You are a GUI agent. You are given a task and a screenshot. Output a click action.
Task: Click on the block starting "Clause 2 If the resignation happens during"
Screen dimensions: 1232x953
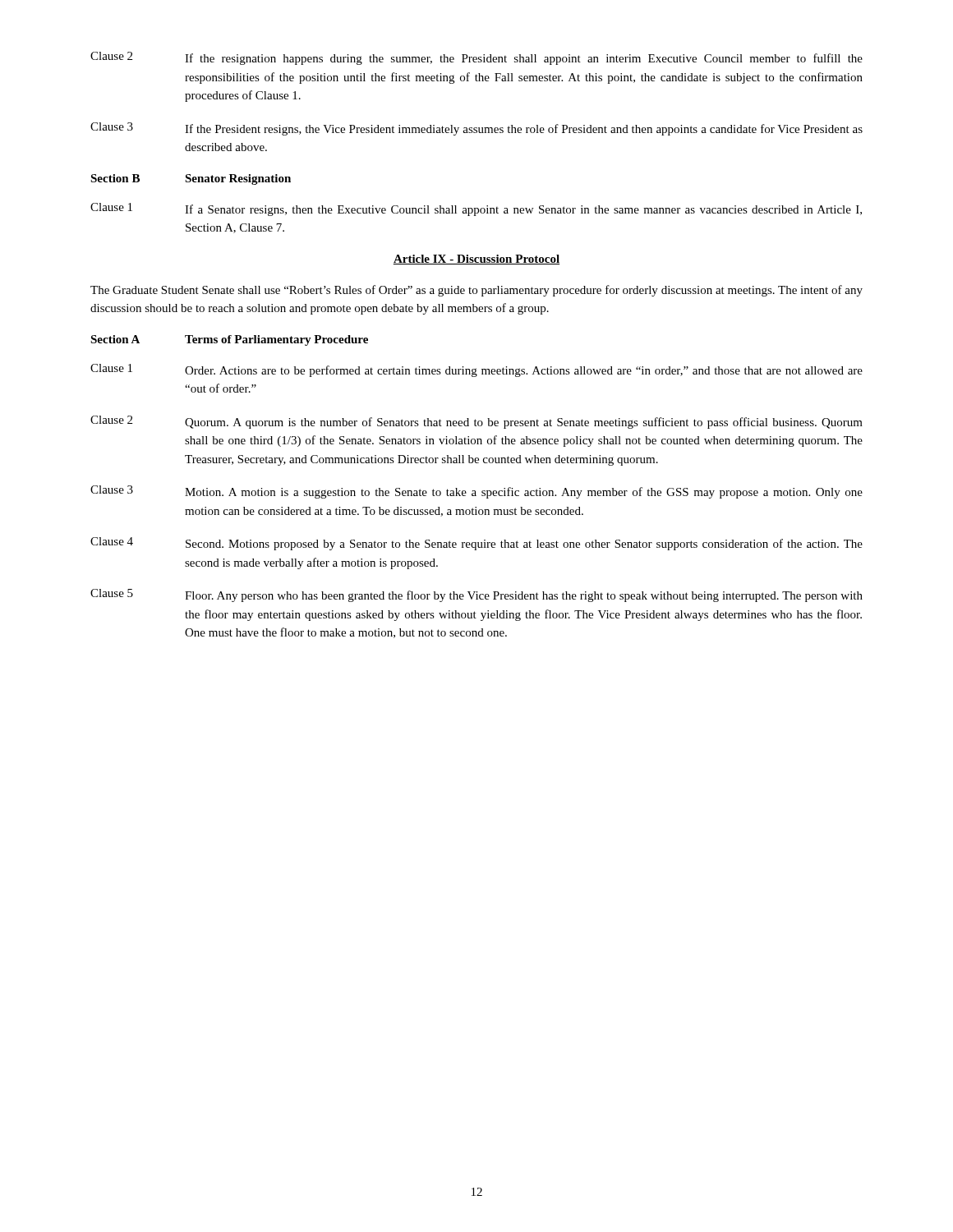476,77
